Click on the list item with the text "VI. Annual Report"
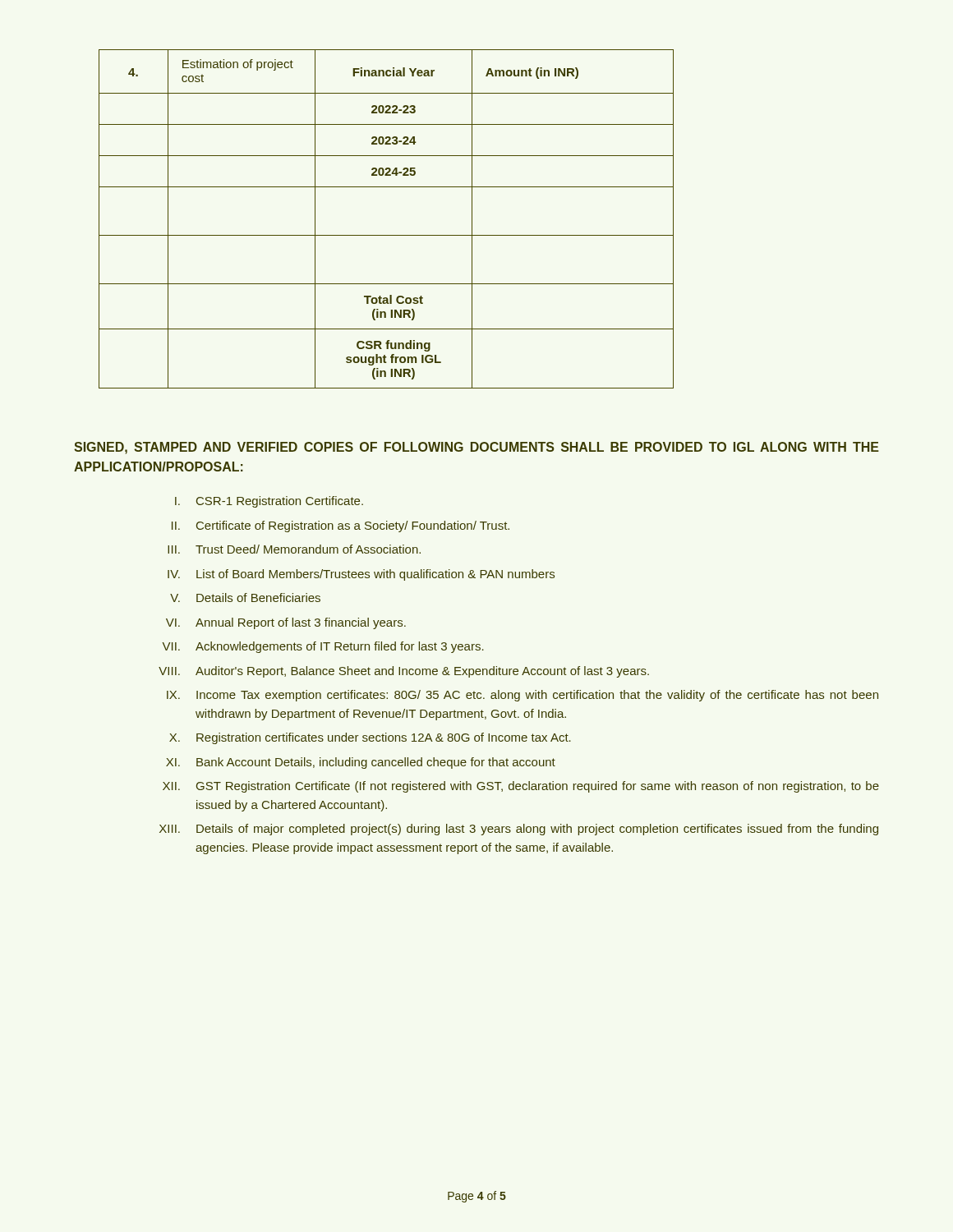Viewport: 953px width, 1232px height. (286, 623)
